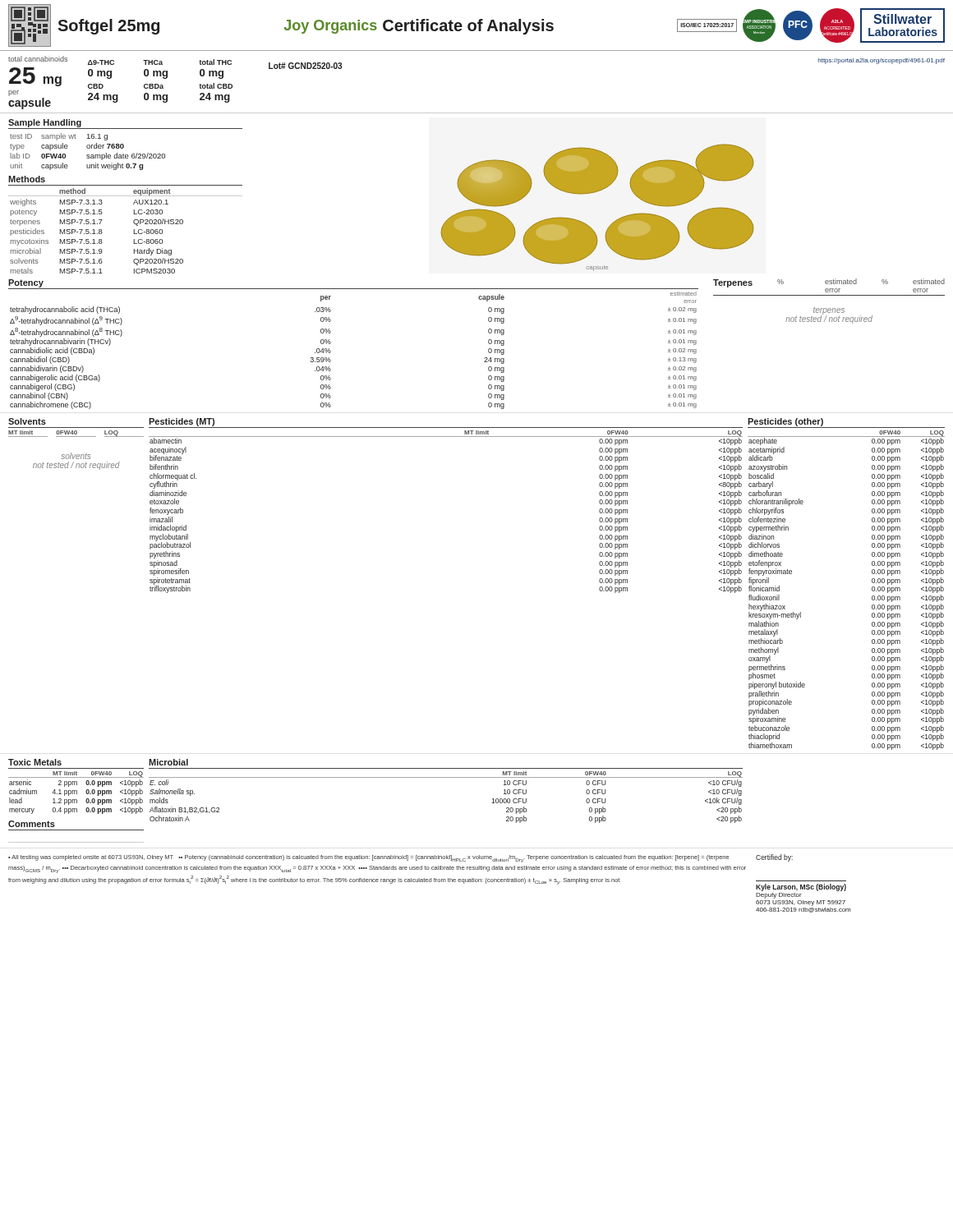The height and width of the screenshot is (1232, 953).
Task: Locate the text "Toxic Metals"
Action: point(35,762)
